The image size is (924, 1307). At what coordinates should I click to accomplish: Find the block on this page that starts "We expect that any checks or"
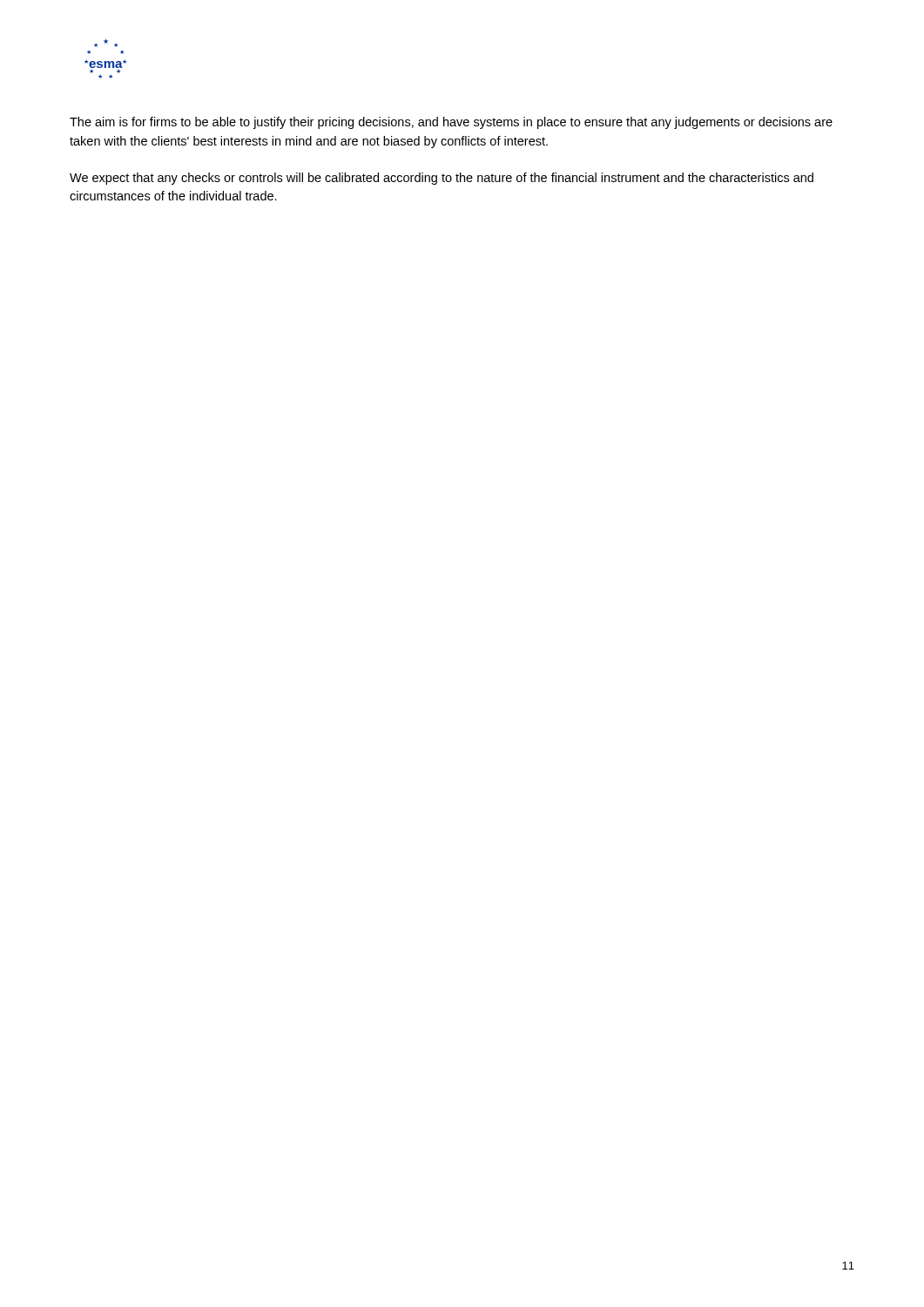(442, 187)
